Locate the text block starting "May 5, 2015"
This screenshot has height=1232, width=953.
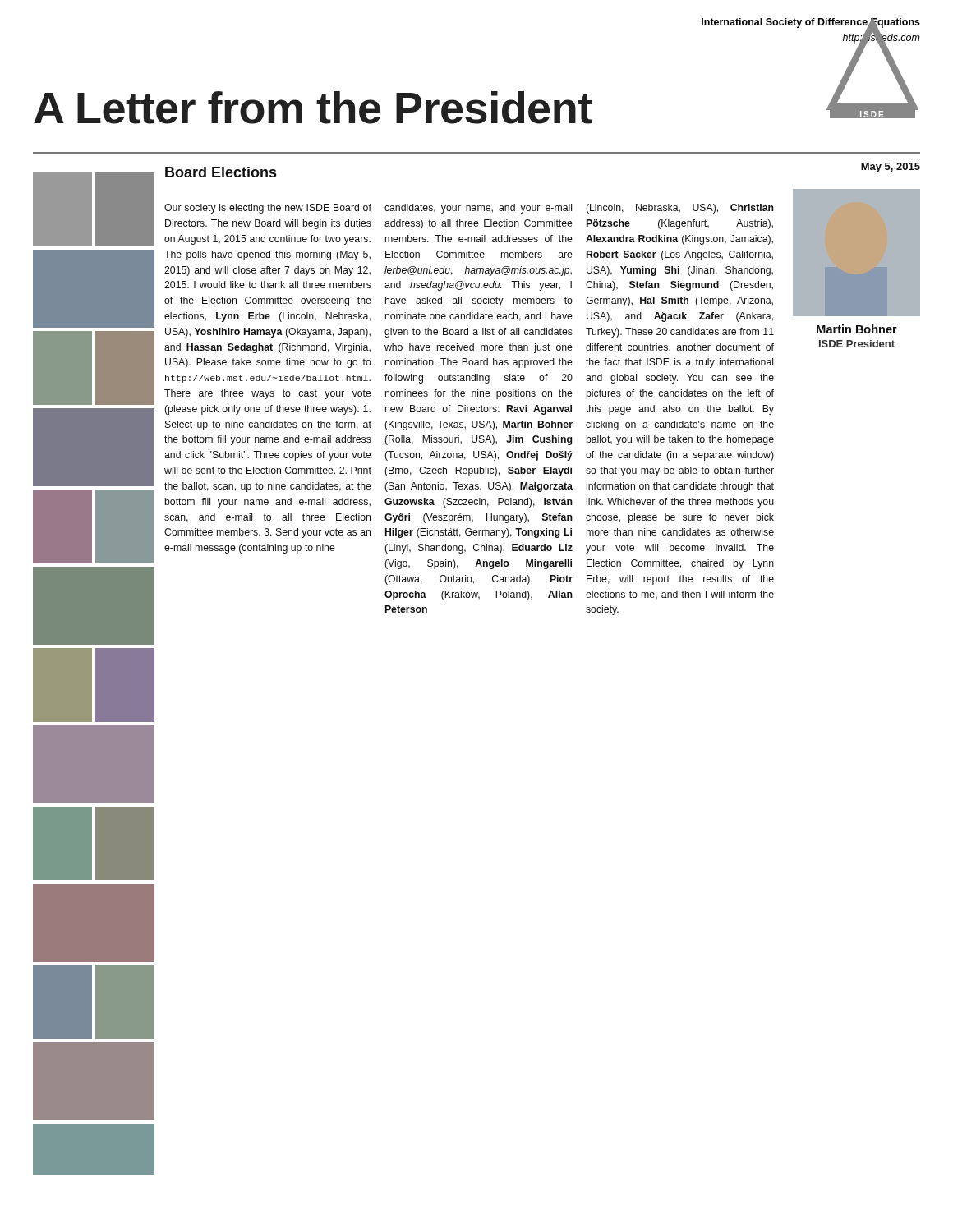890,166
